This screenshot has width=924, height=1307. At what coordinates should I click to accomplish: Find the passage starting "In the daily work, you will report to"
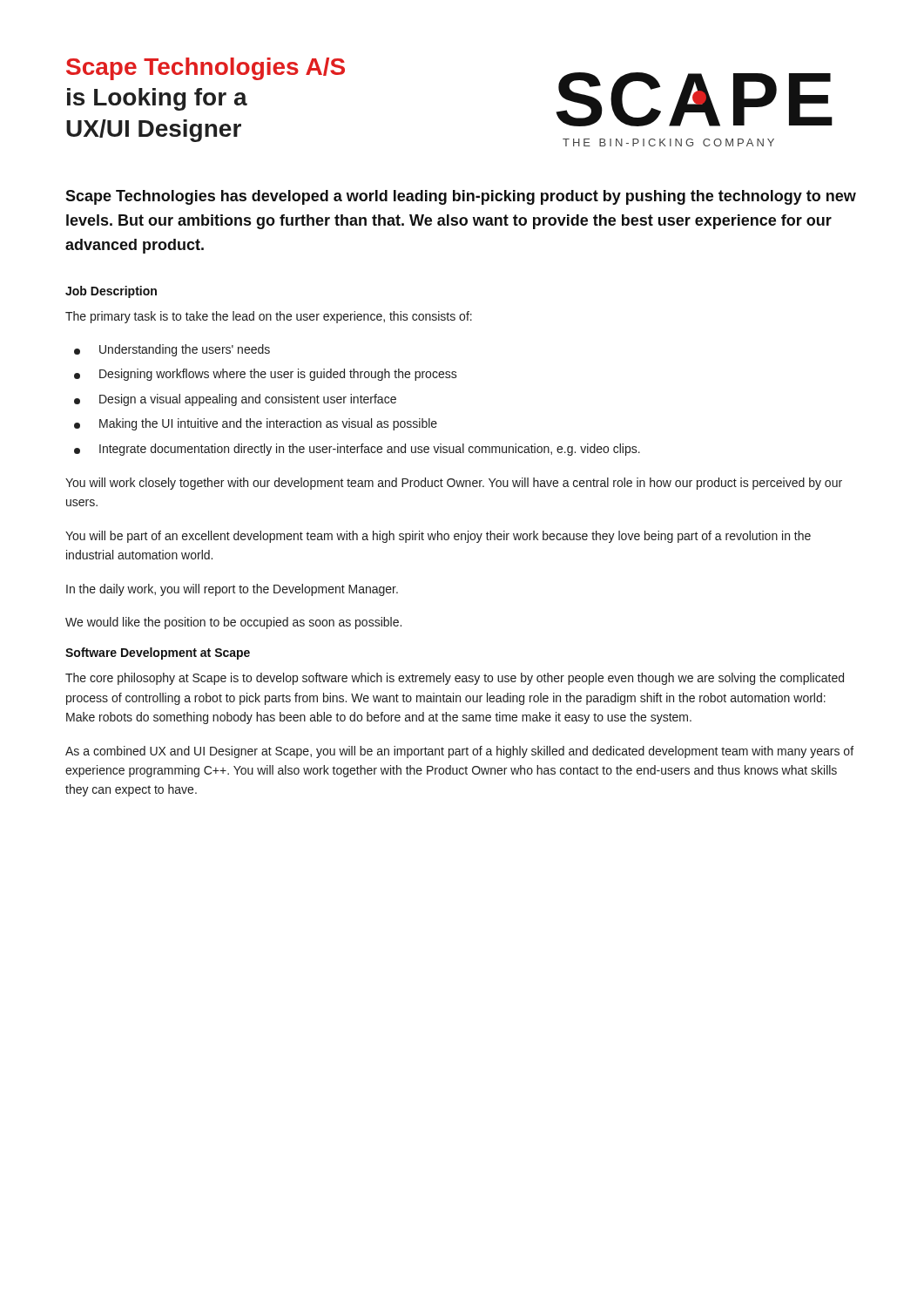click(x=232, y=589)
